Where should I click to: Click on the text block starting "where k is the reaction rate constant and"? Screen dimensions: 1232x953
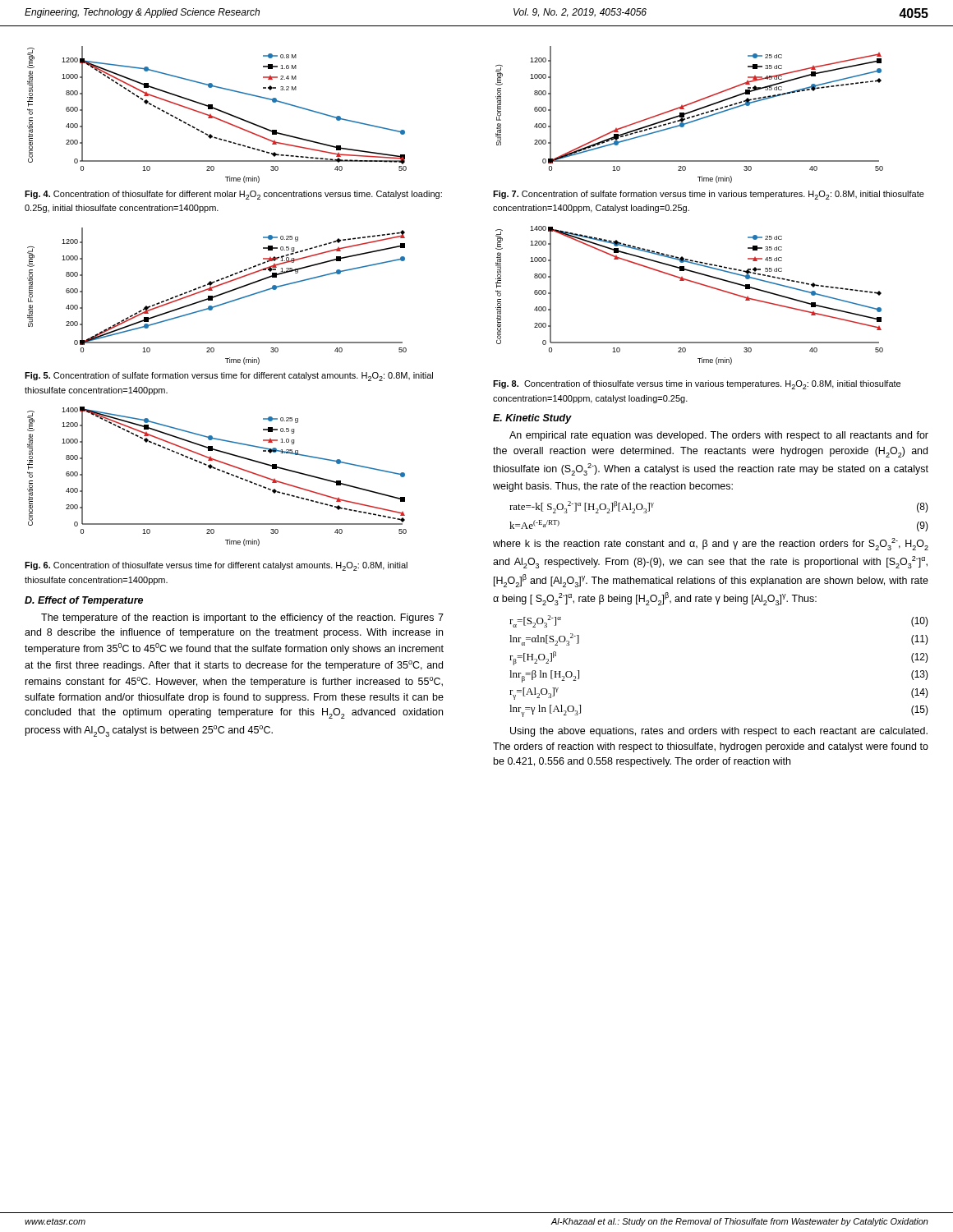[711, 572]
